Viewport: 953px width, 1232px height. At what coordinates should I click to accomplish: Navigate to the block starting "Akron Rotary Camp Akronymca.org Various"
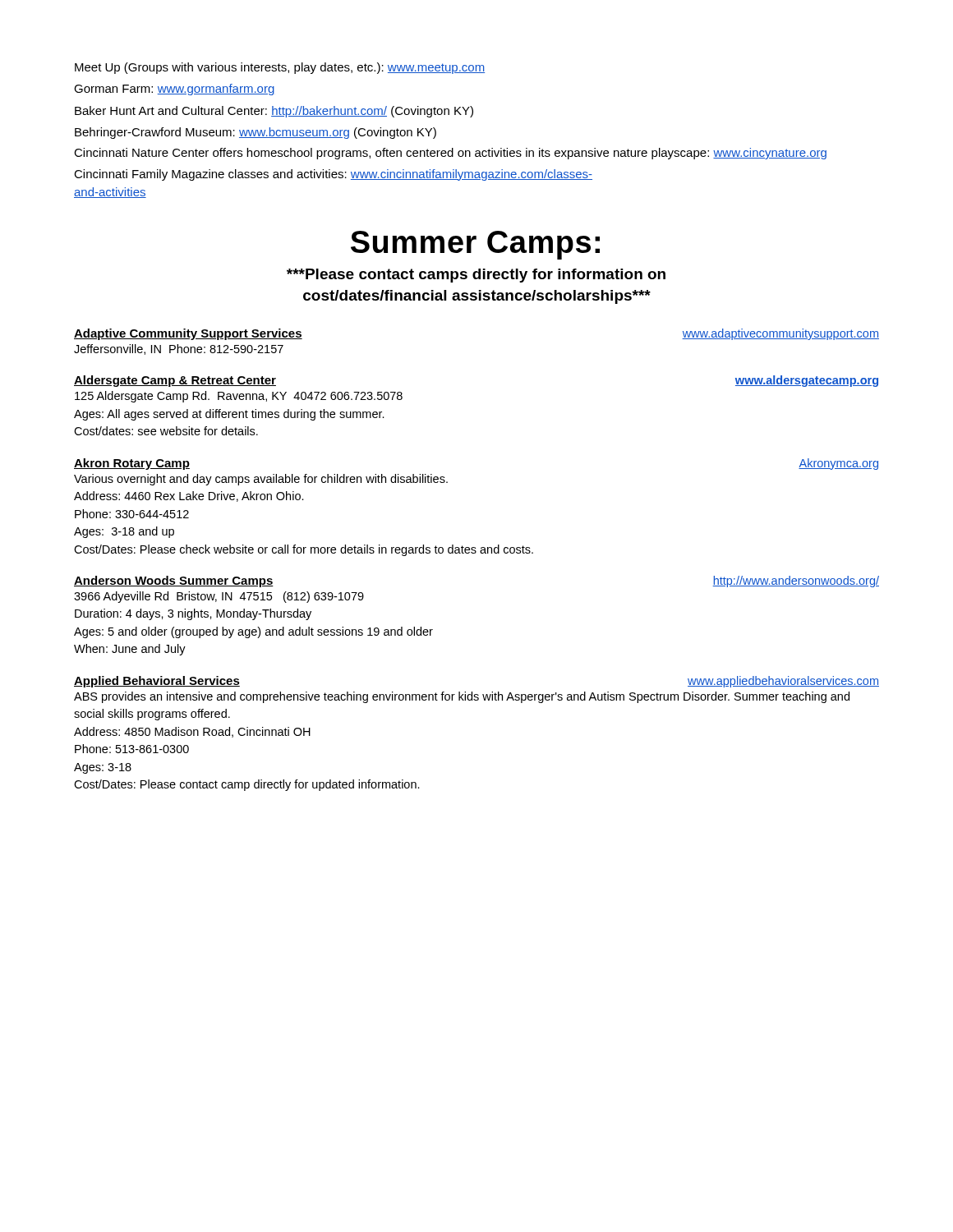point(128,464)
